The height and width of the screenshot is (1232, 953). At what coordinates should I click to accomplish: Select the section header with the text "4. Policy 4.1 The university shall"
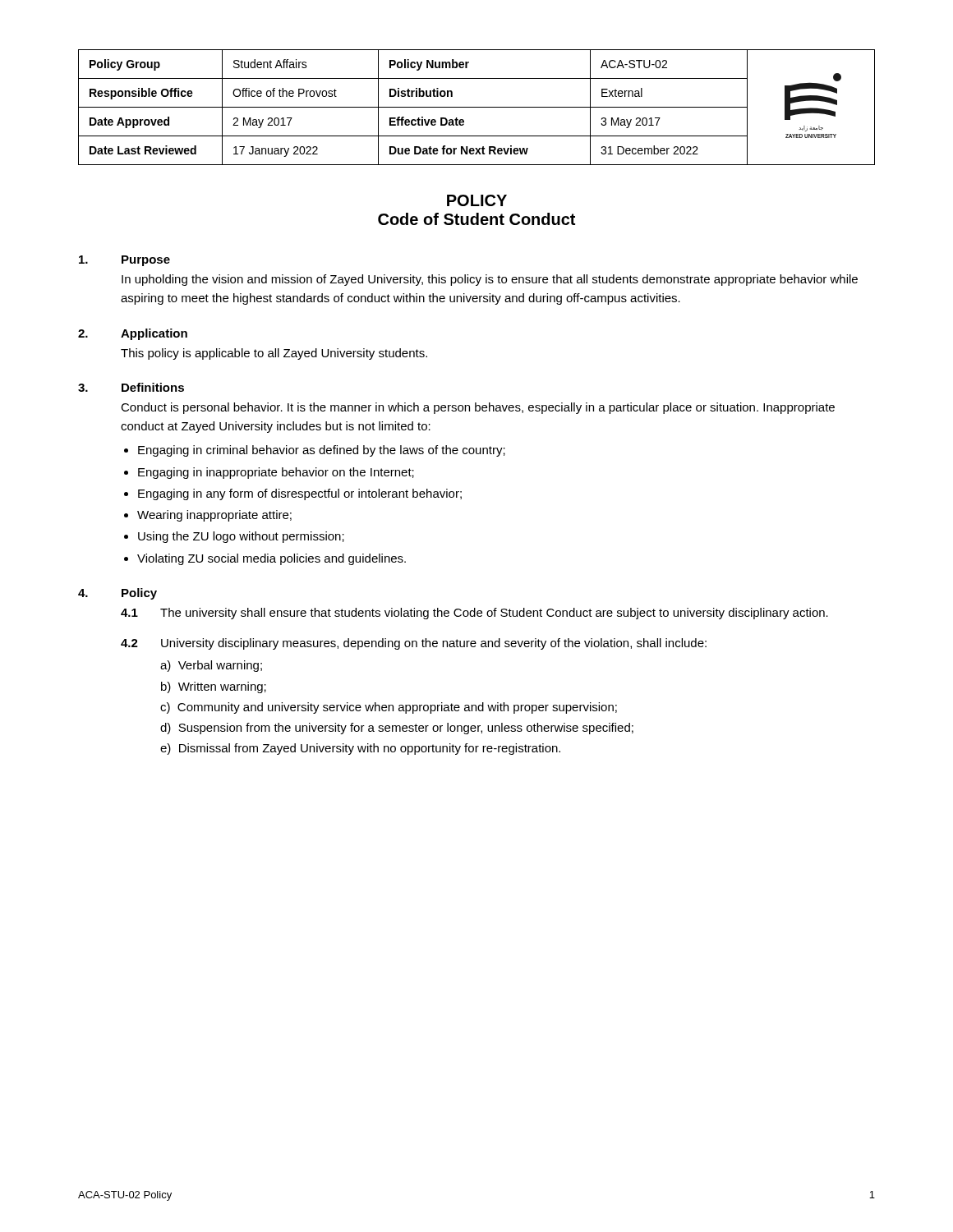pyautogui.click(x=138, y=593)
